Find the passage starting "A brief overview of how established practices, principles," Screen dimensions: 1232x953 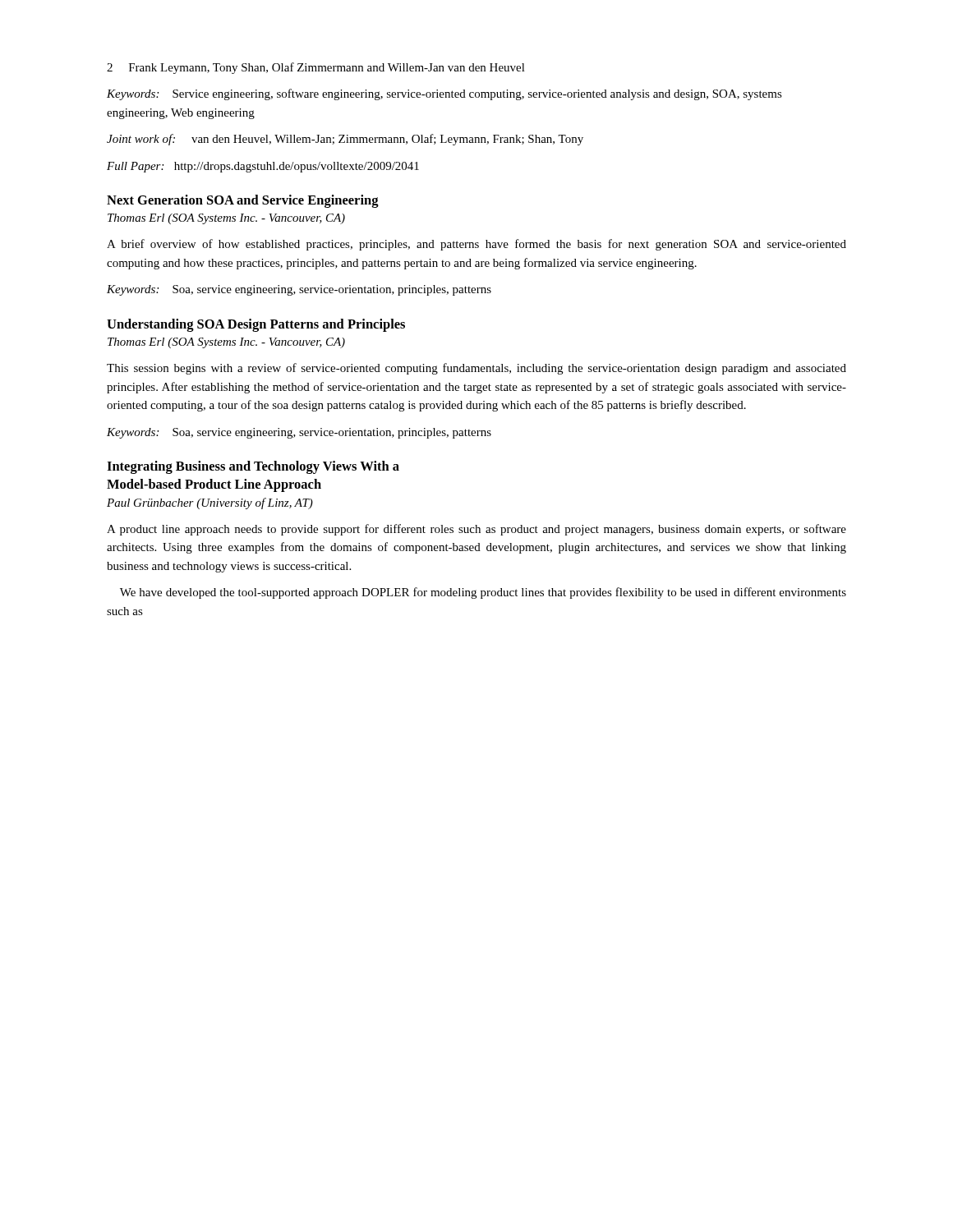[x=476, y=253]
